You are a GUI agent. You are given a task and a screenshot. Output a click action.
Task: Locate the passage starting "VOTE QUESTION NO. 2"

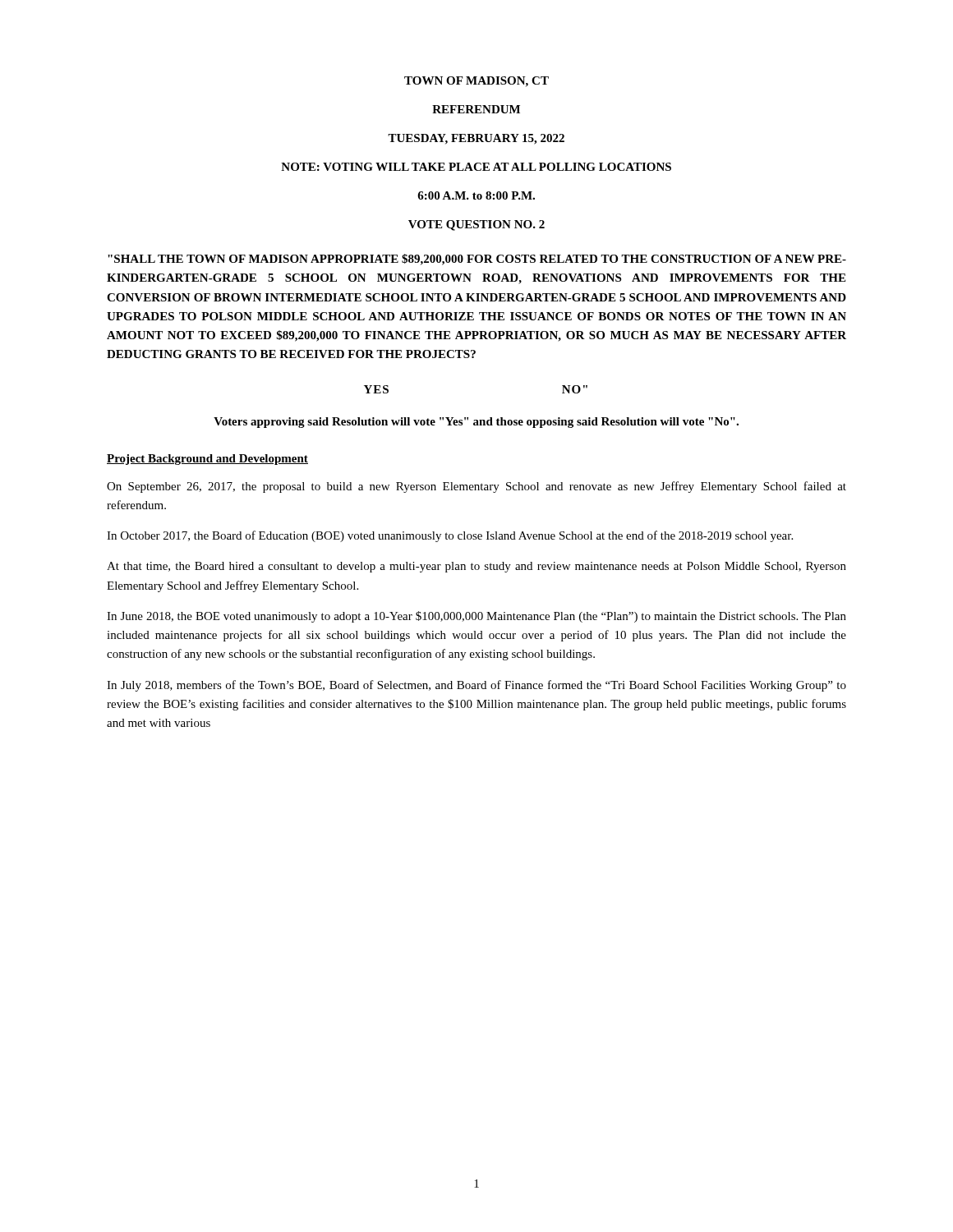tap(476, 224)
